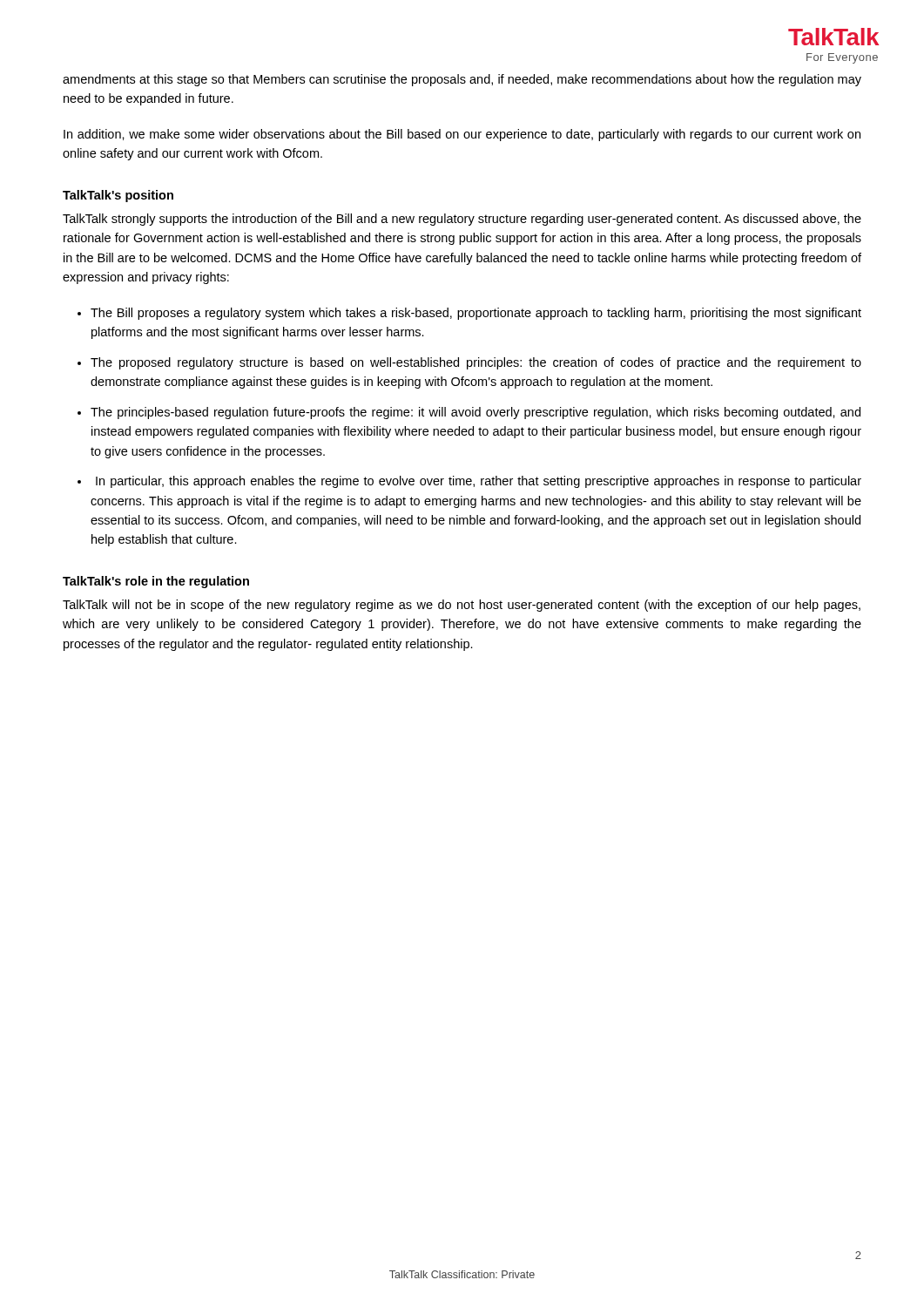This screenshot has width=924, height=1307.
Task: Select the text block starting "TalkTalk's position"
Action: 118,195
